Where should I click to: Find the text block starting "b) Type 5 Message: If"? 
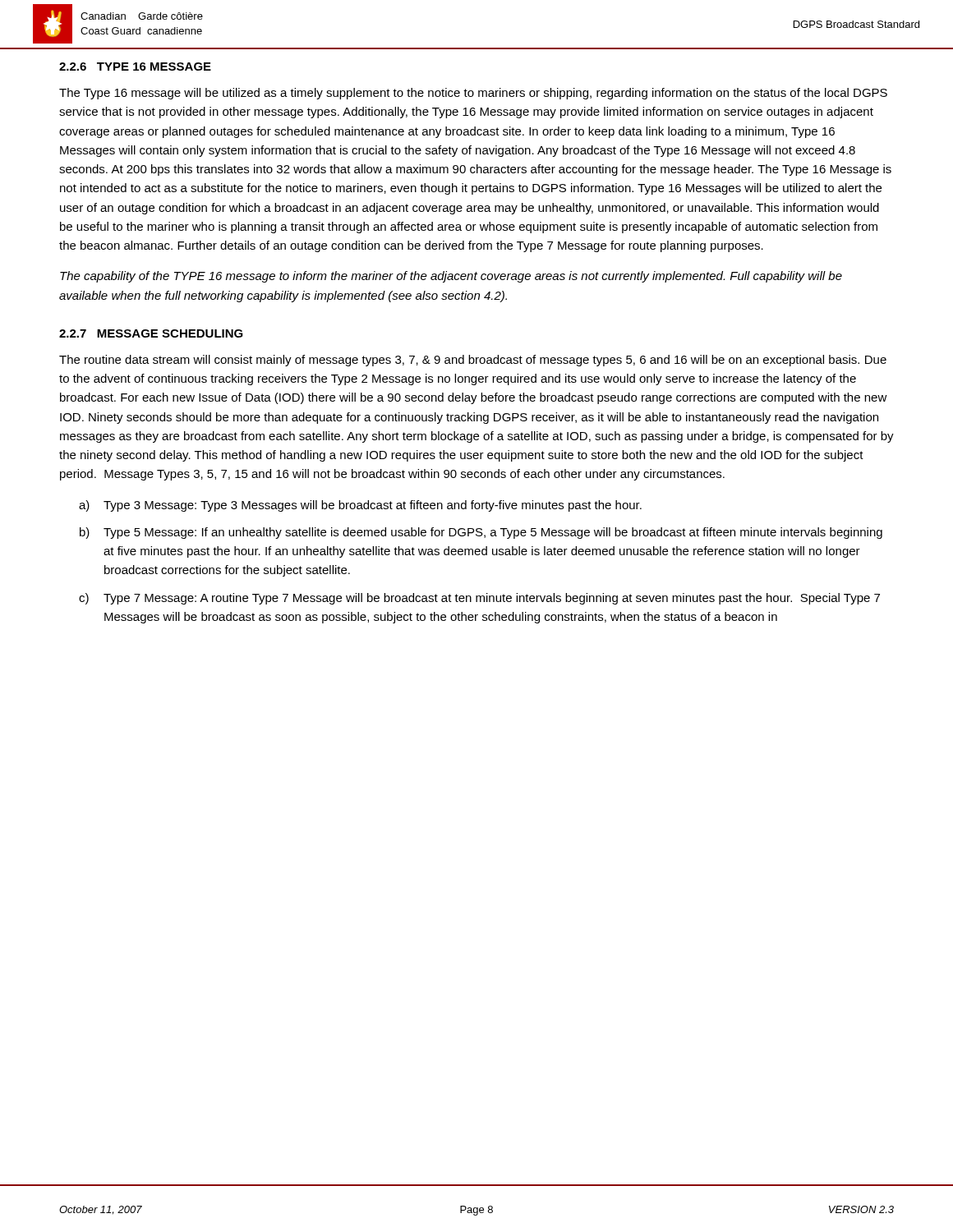point(486,551)
